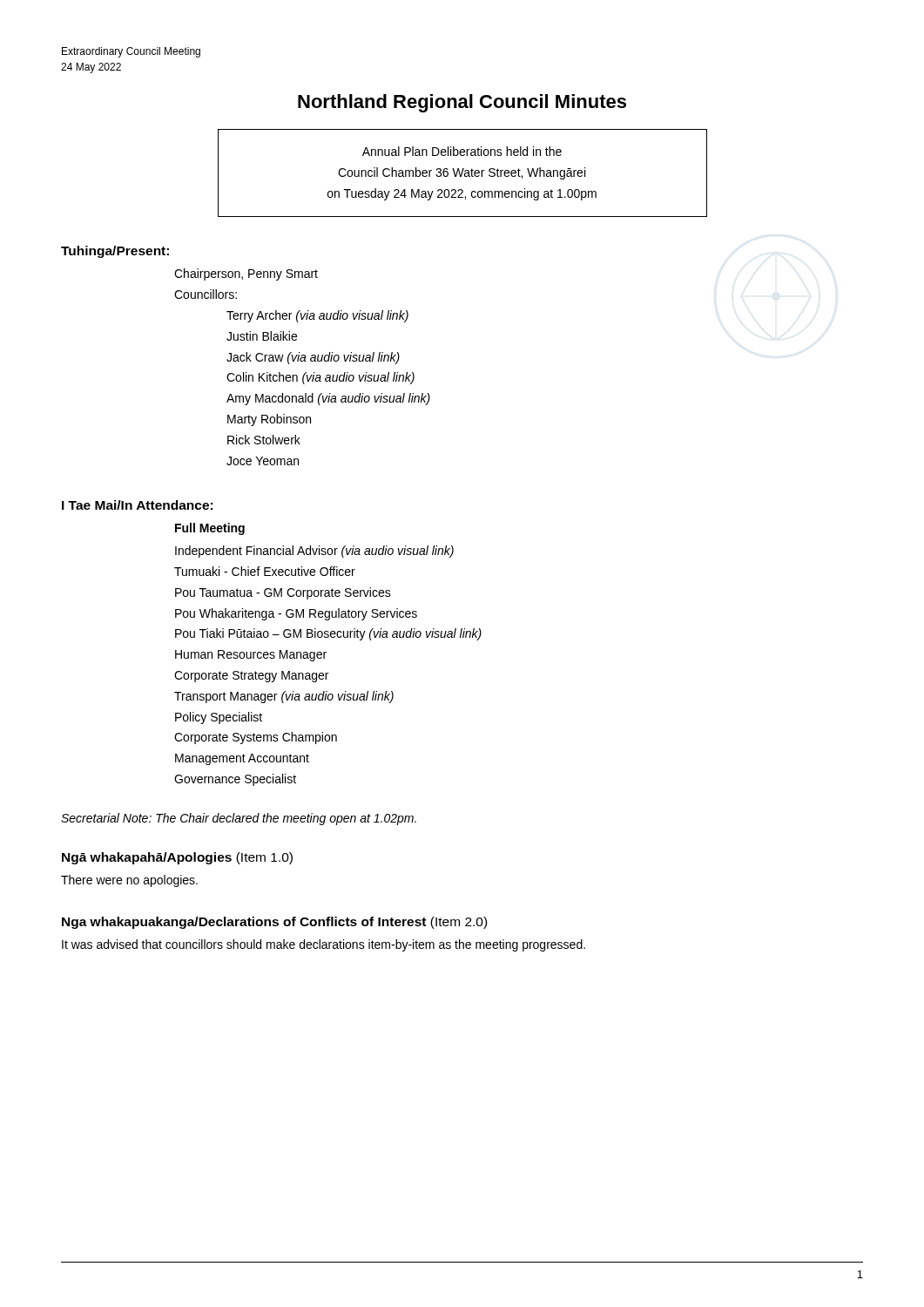Navigate to the element starting "Secretarial Note: The Chair declared the"

tap(239, 818)
